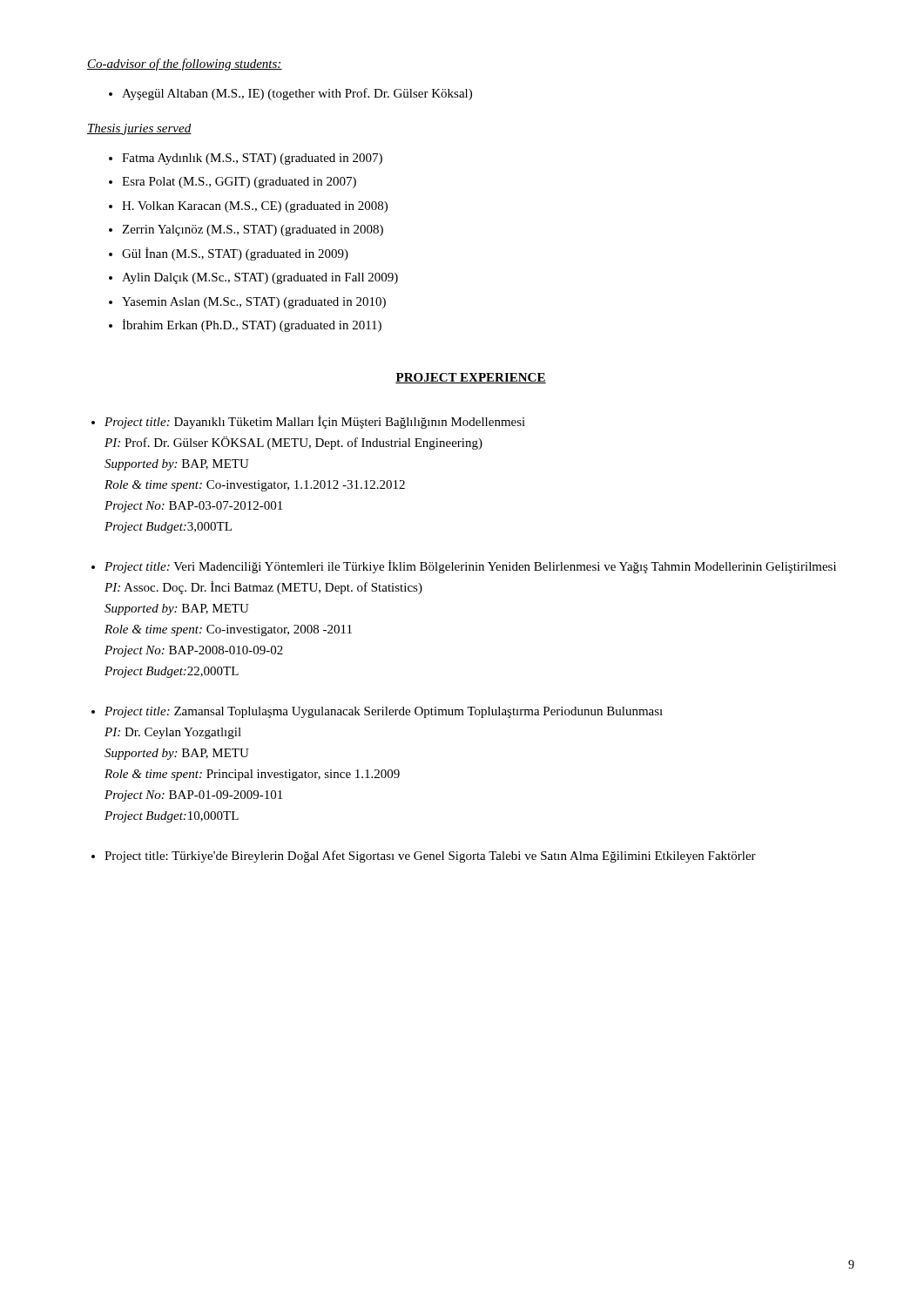Locate the block of text that opens with "Aylin Dalçık (M.Sc.,"
This screenshot has height=1307, width=924.
260,278
